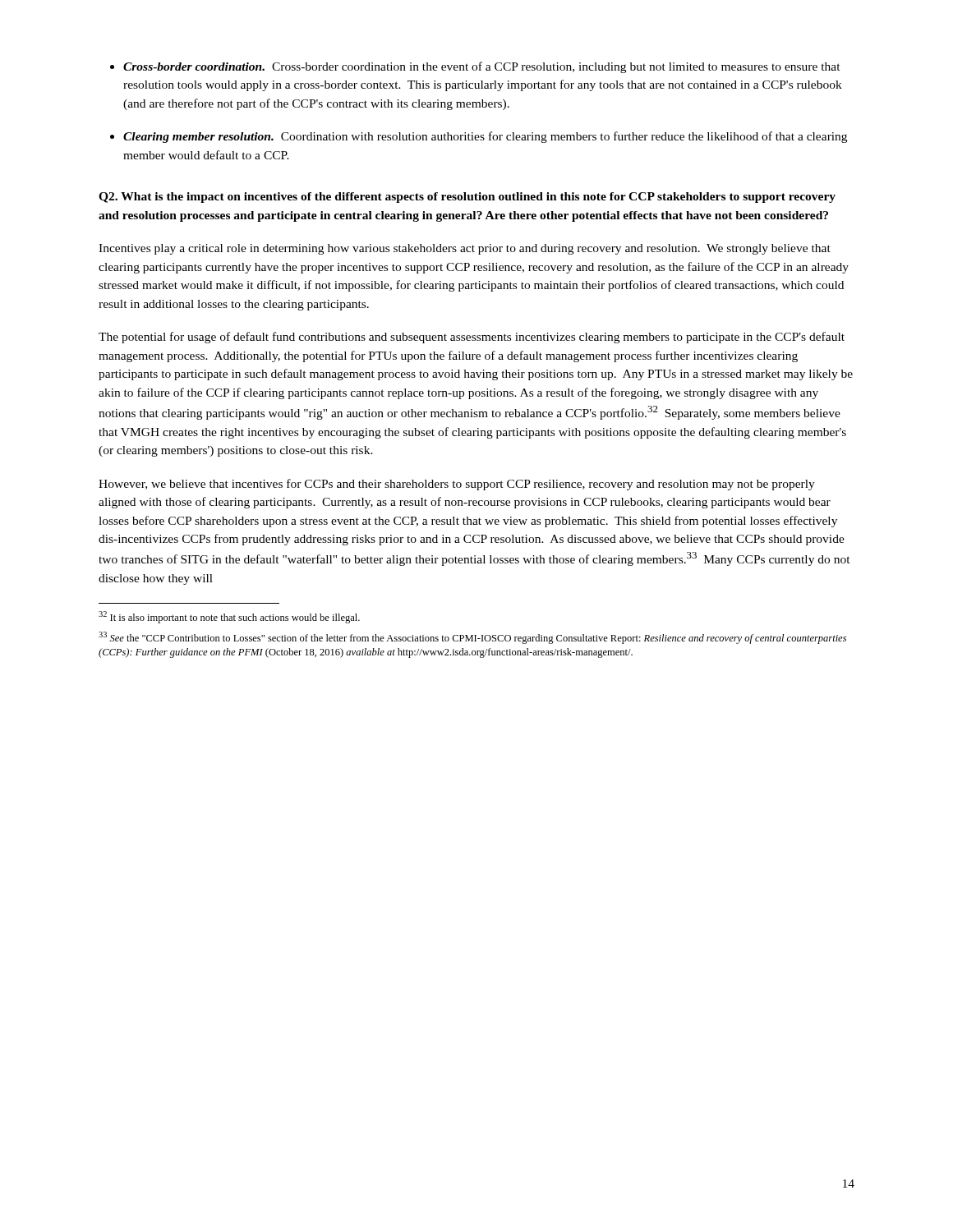The height and width of the screenshot is (1232, 953).
Task: Click on the text block that says "The potential for usage of default fund"
Action: [x=476, y=393]
